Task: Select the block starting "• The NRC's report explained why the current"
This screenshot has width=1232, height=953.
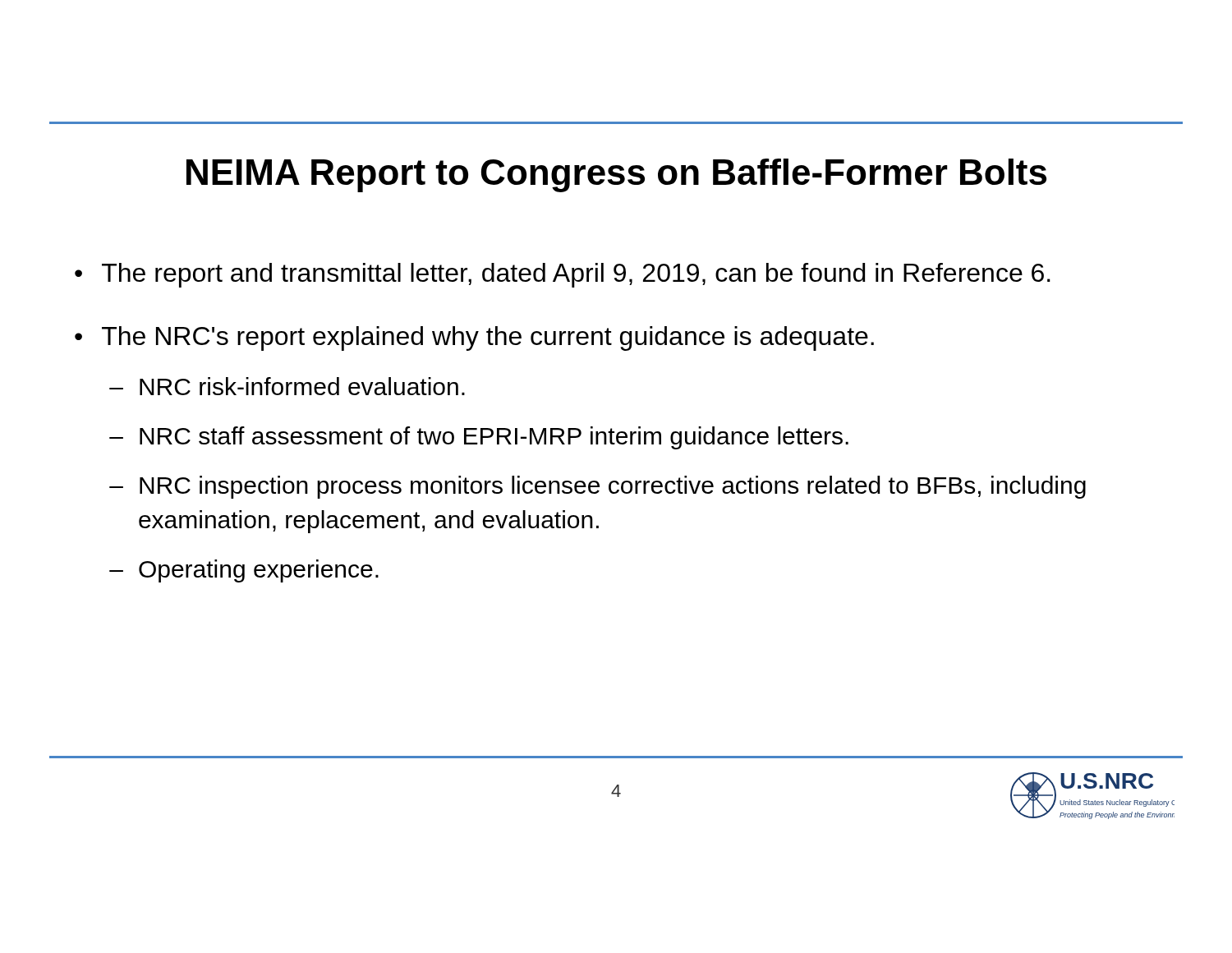Action: [474, 338]
